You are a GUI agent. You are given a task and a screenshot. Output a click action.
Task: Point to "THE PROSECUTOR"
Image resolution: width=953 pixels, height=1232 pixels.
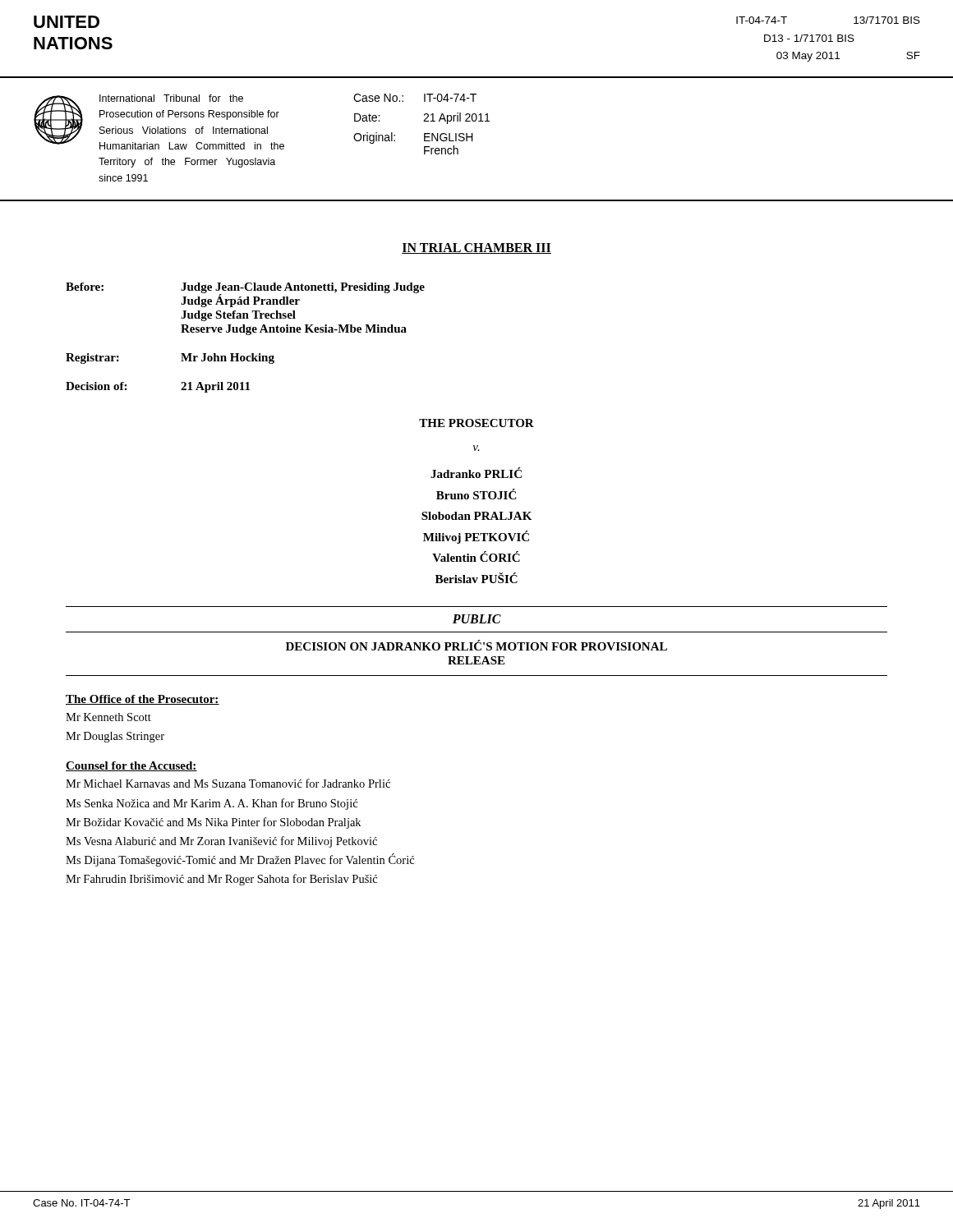click(476, 423)
